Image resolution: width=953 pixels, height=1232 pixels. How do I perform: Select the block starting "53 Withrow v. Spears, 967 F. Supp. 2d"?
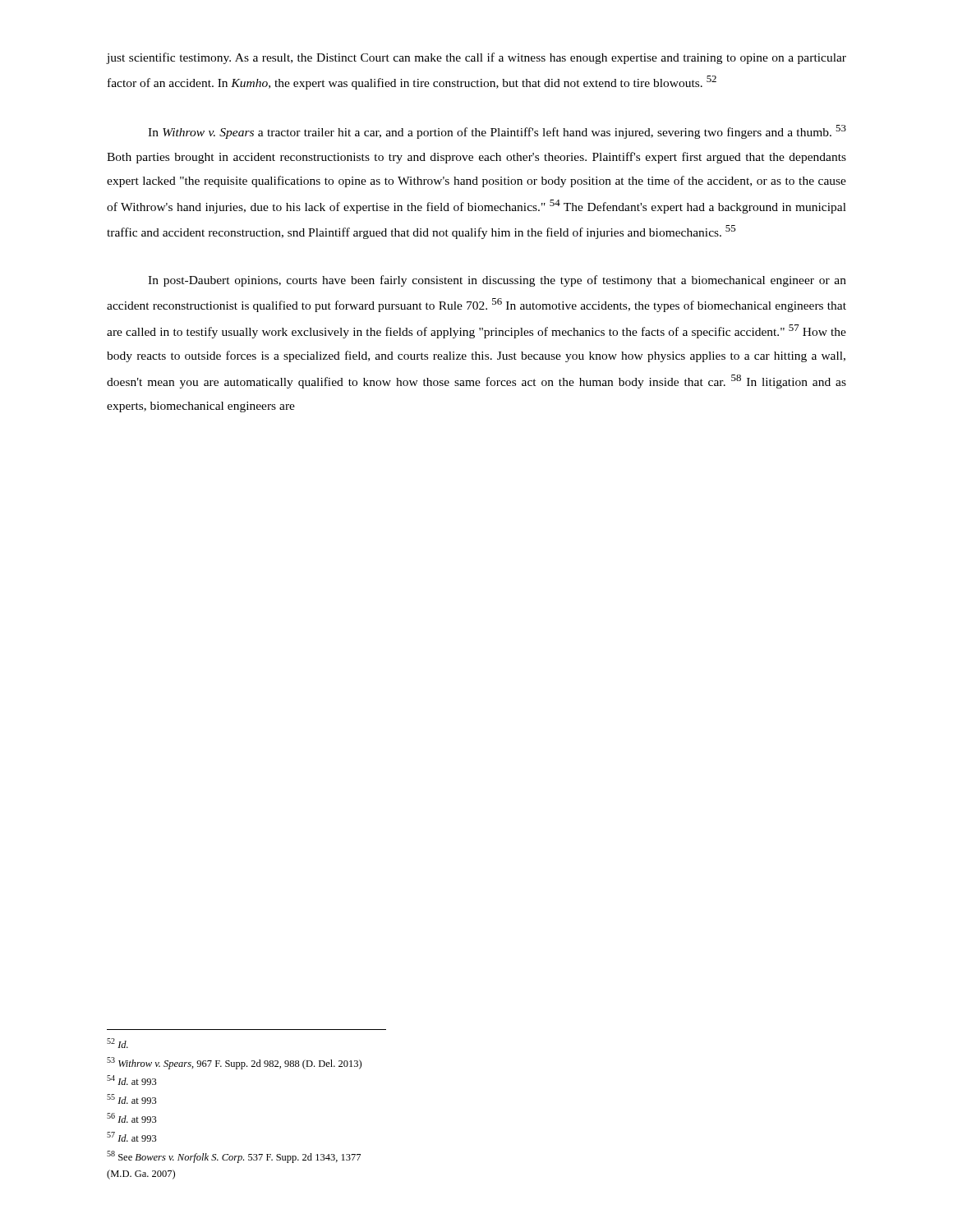(234, 1062)
